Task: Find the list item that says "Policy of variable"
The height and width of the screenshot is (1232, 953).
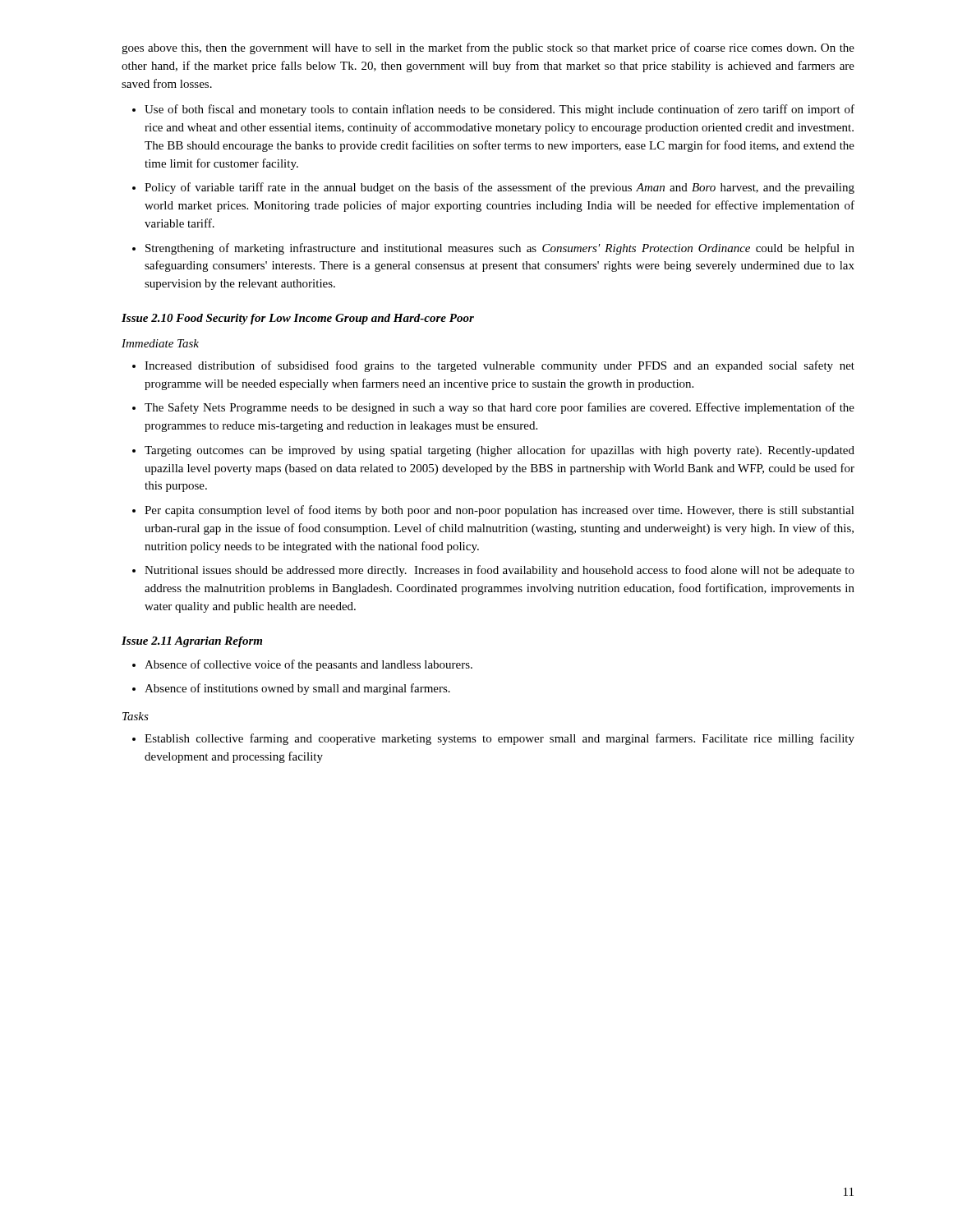Action: tap(500, 206)
